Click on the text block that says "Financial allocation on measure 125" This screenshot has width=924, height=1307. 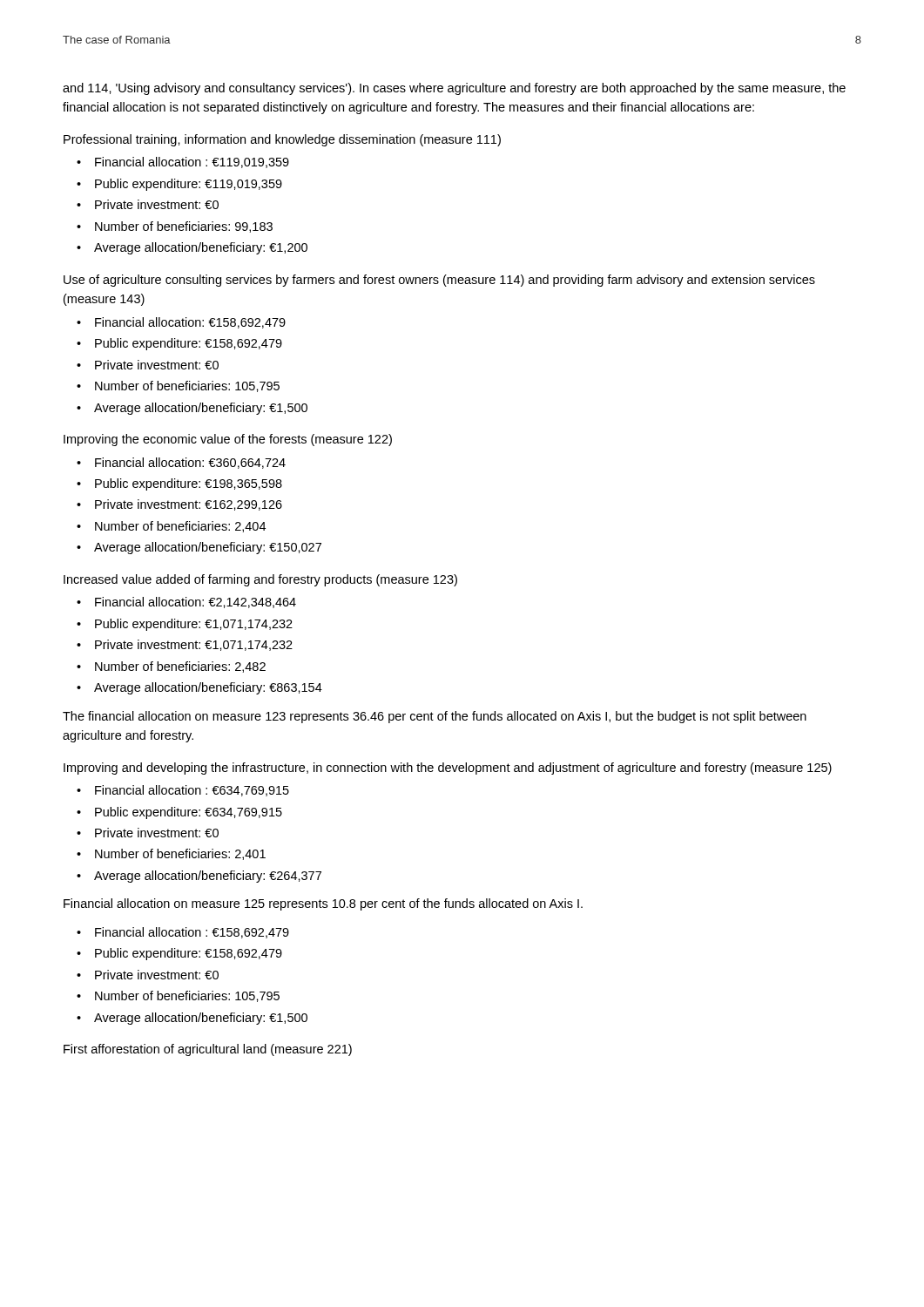[x=323, y=904]
